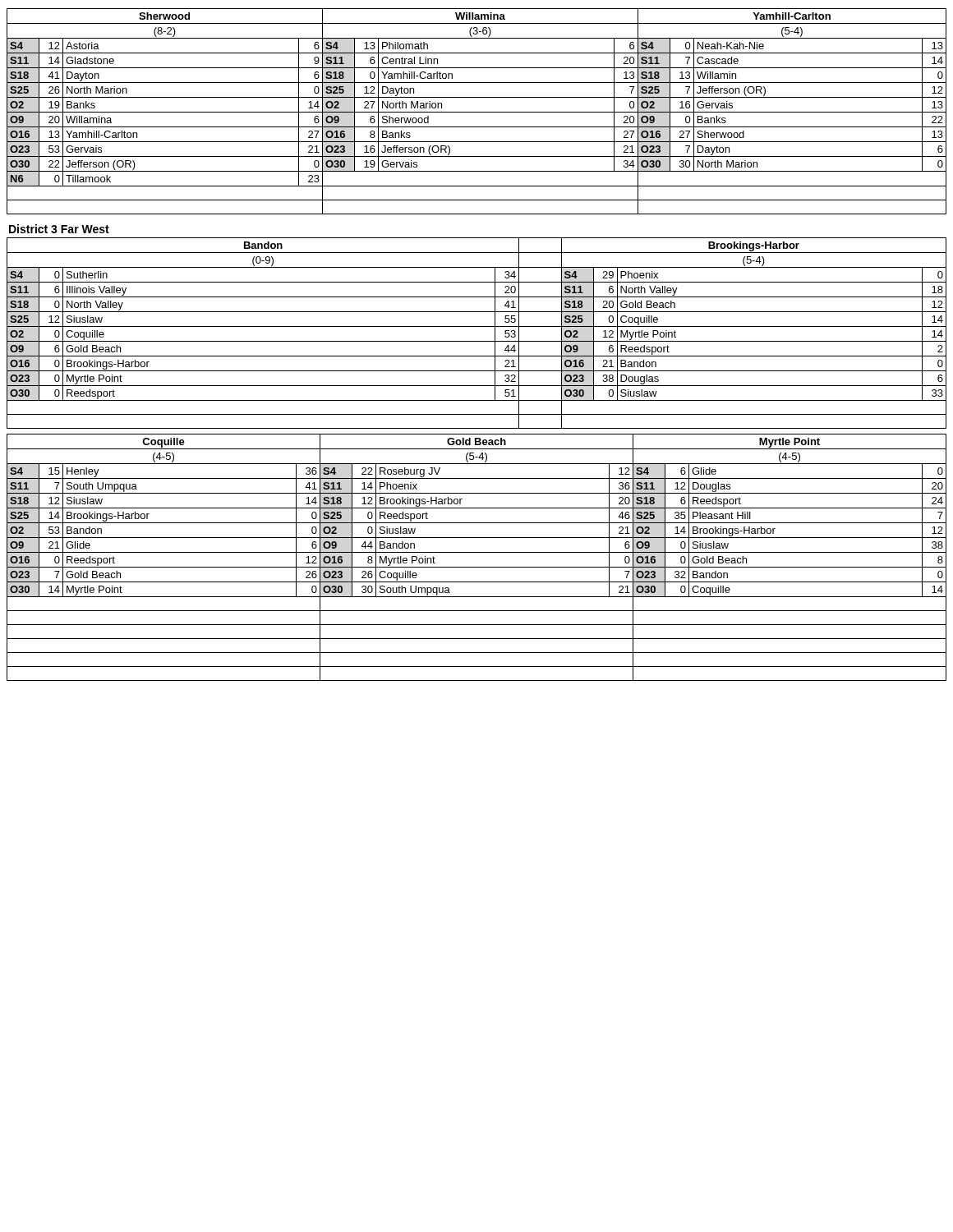Select the table that reads "North Valley"
Image resolution: width=953 pixels, height=1232 pixels.
click(476, 333)
